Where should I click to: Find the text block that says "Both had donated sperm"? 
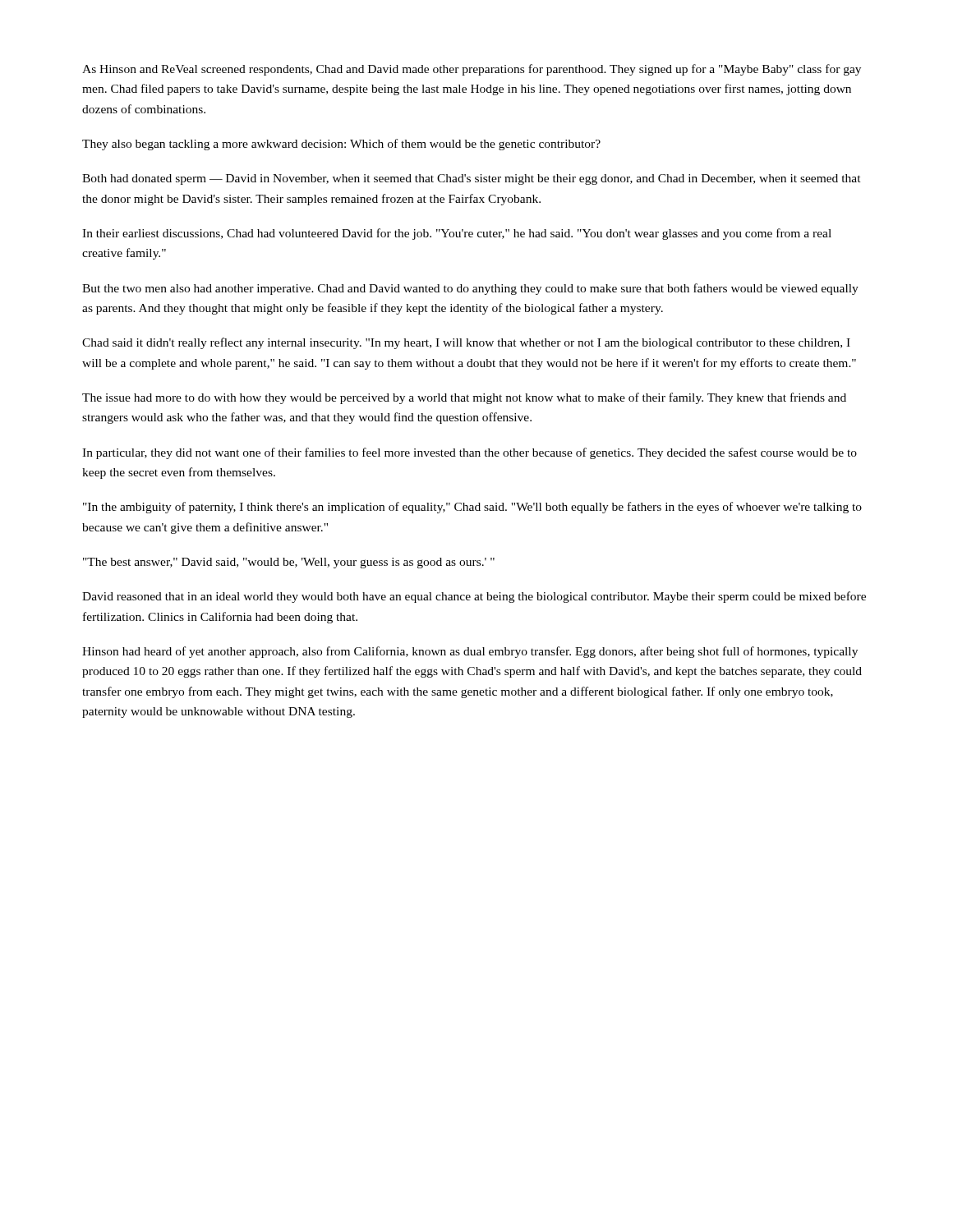471,188
